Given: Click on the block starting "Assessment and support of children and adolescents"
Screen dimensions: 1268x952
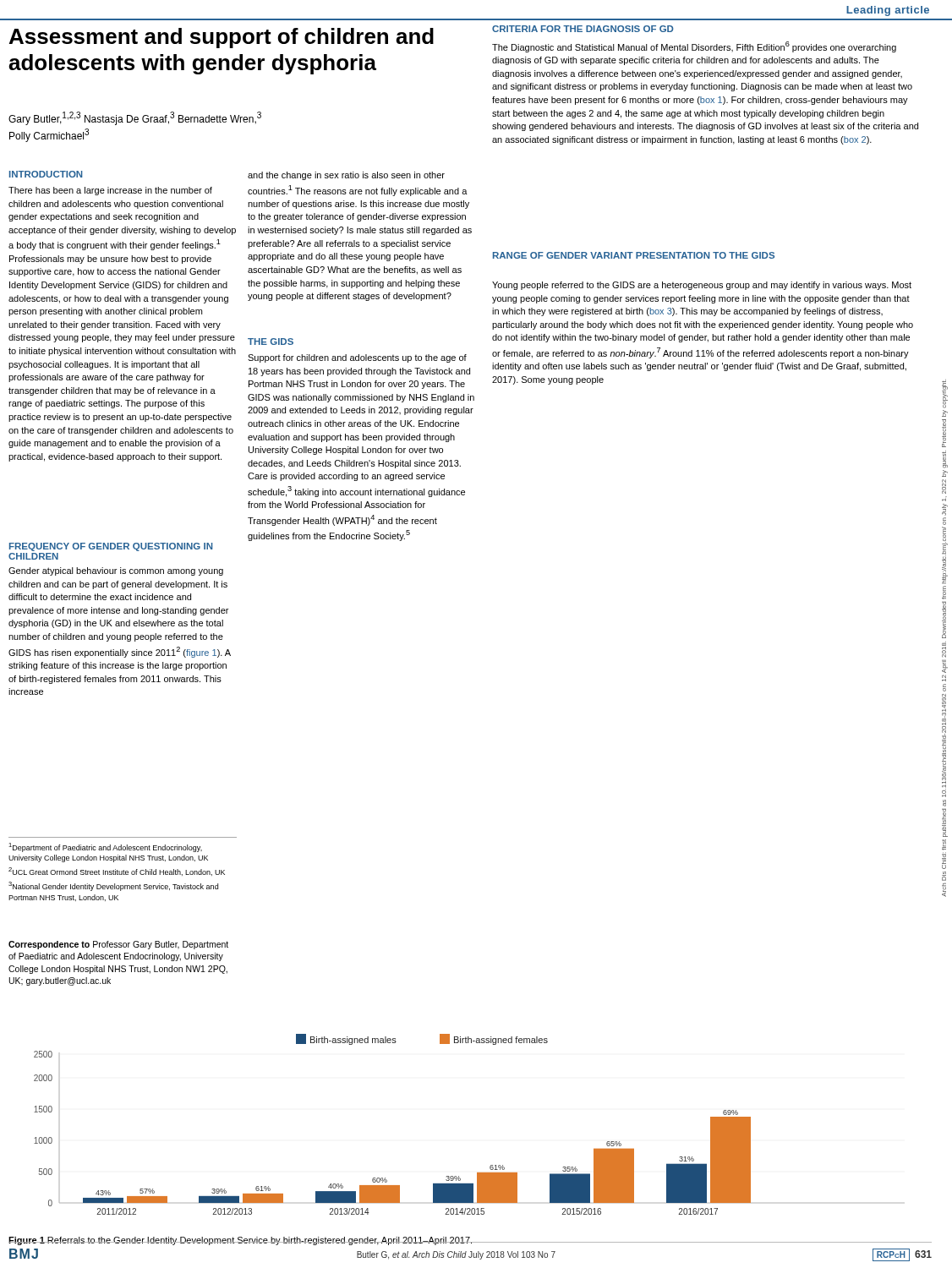Looking at the screenshot, I should click(x=222, y=50).
